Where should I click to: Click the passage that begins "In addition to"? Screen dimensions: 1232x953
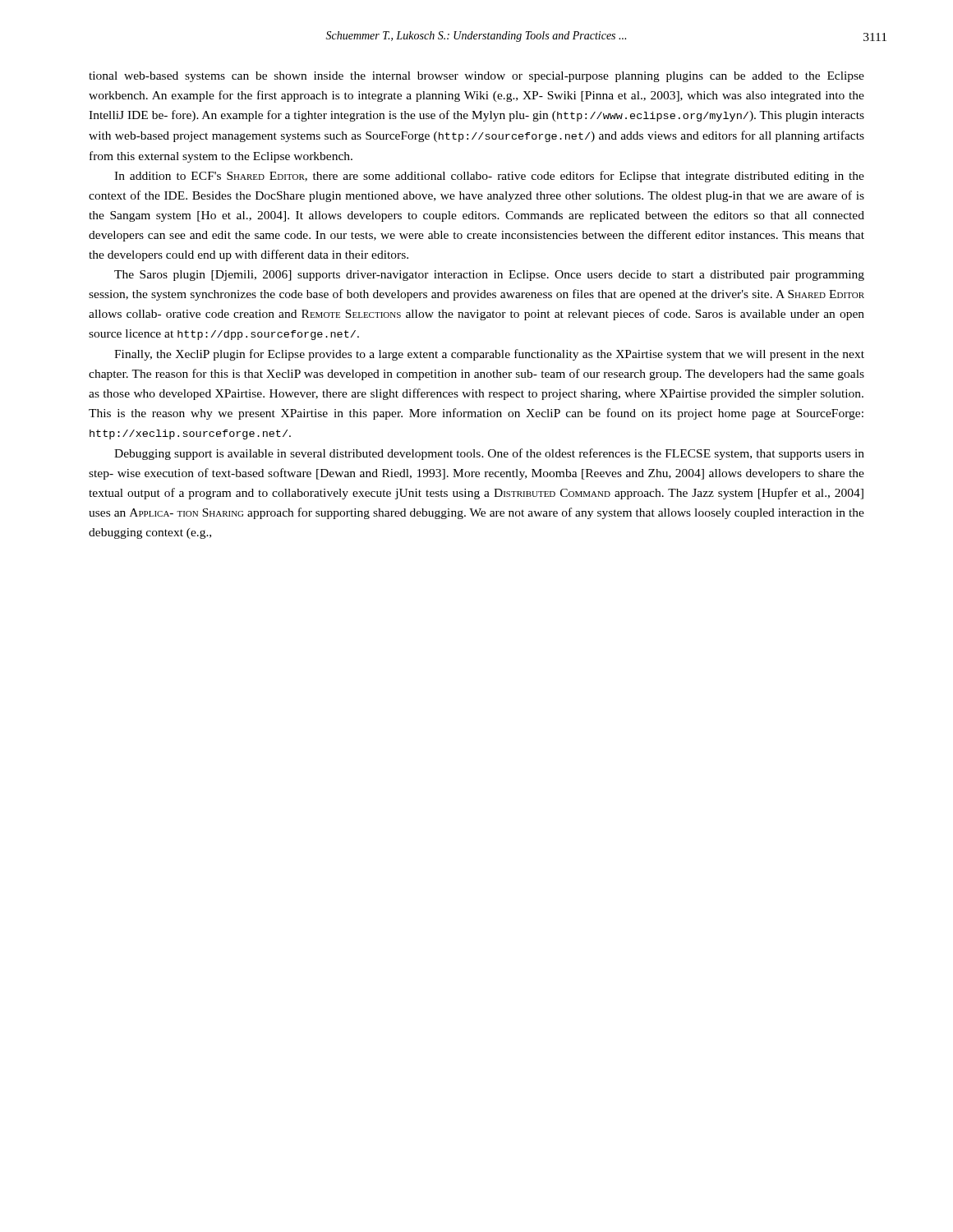tap(476, 215)
